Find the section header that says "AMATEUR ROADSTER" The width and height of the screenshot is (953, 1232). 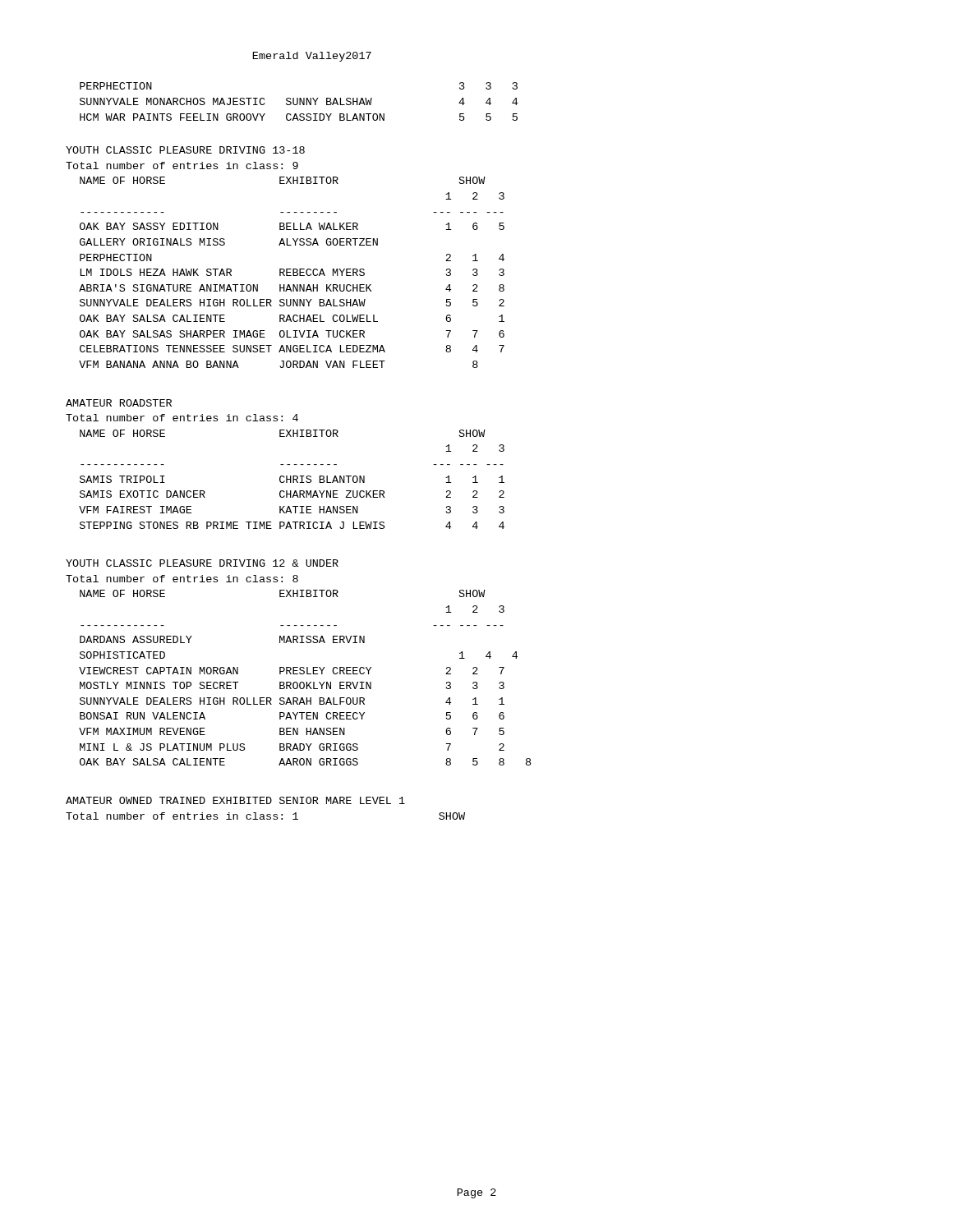click(x=119, y=403)
